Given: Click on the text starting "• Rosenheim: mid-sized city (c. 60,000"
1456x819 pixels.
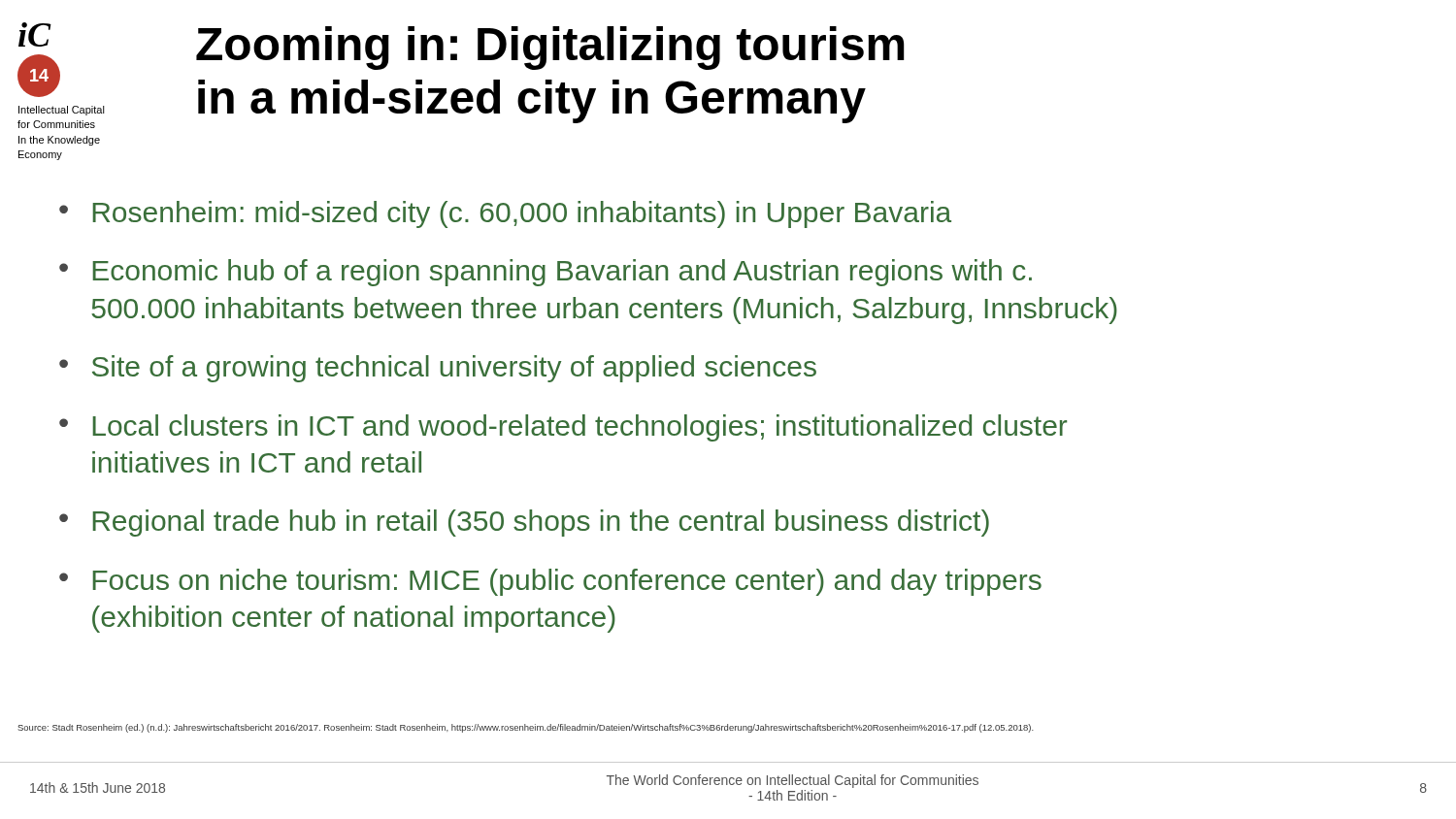Looking at the screenshot, I should pyautogui.click(x=505, y=213).
